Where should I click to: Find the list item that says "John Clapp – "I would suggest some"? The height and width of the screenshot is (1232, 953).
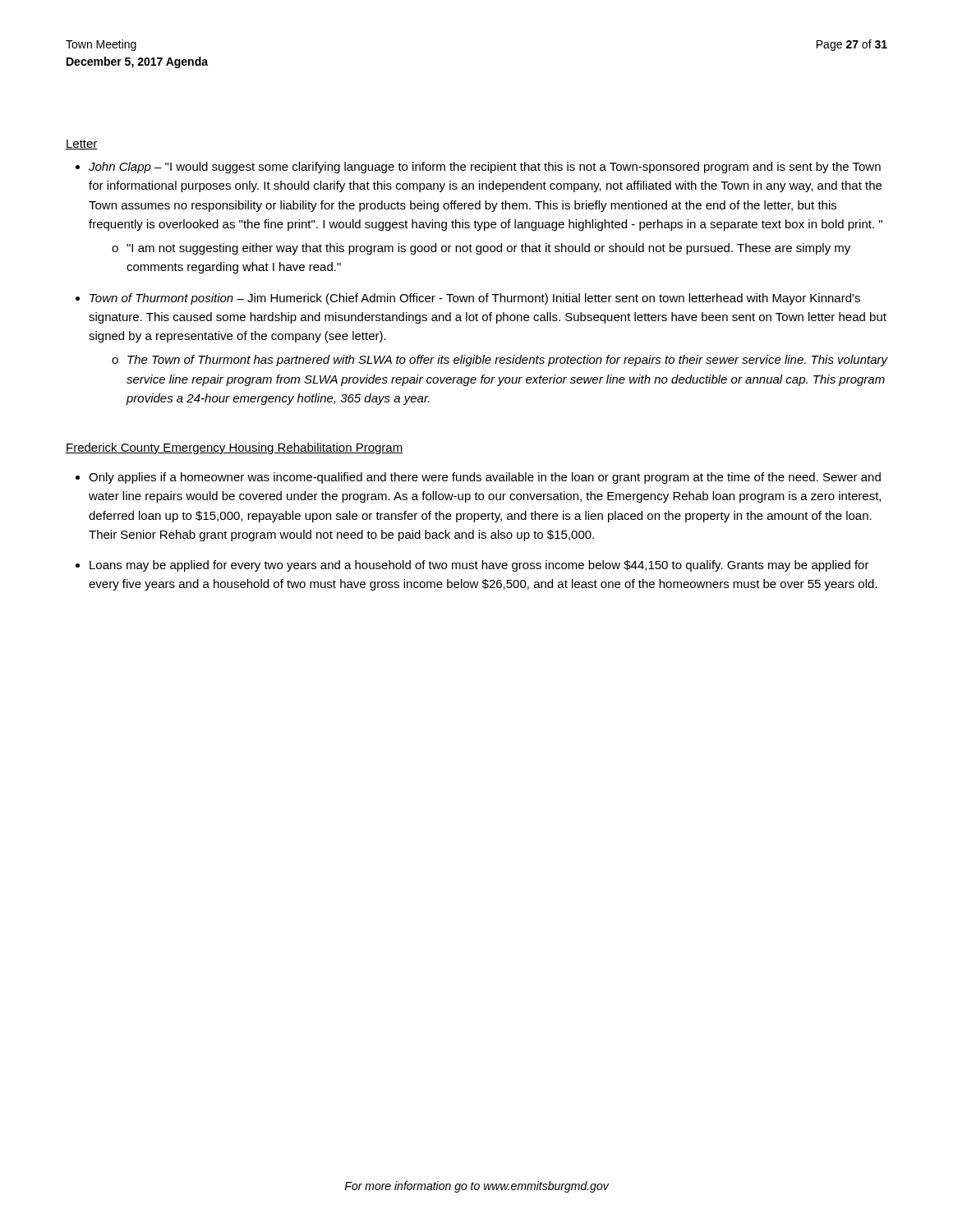[488, 218]
